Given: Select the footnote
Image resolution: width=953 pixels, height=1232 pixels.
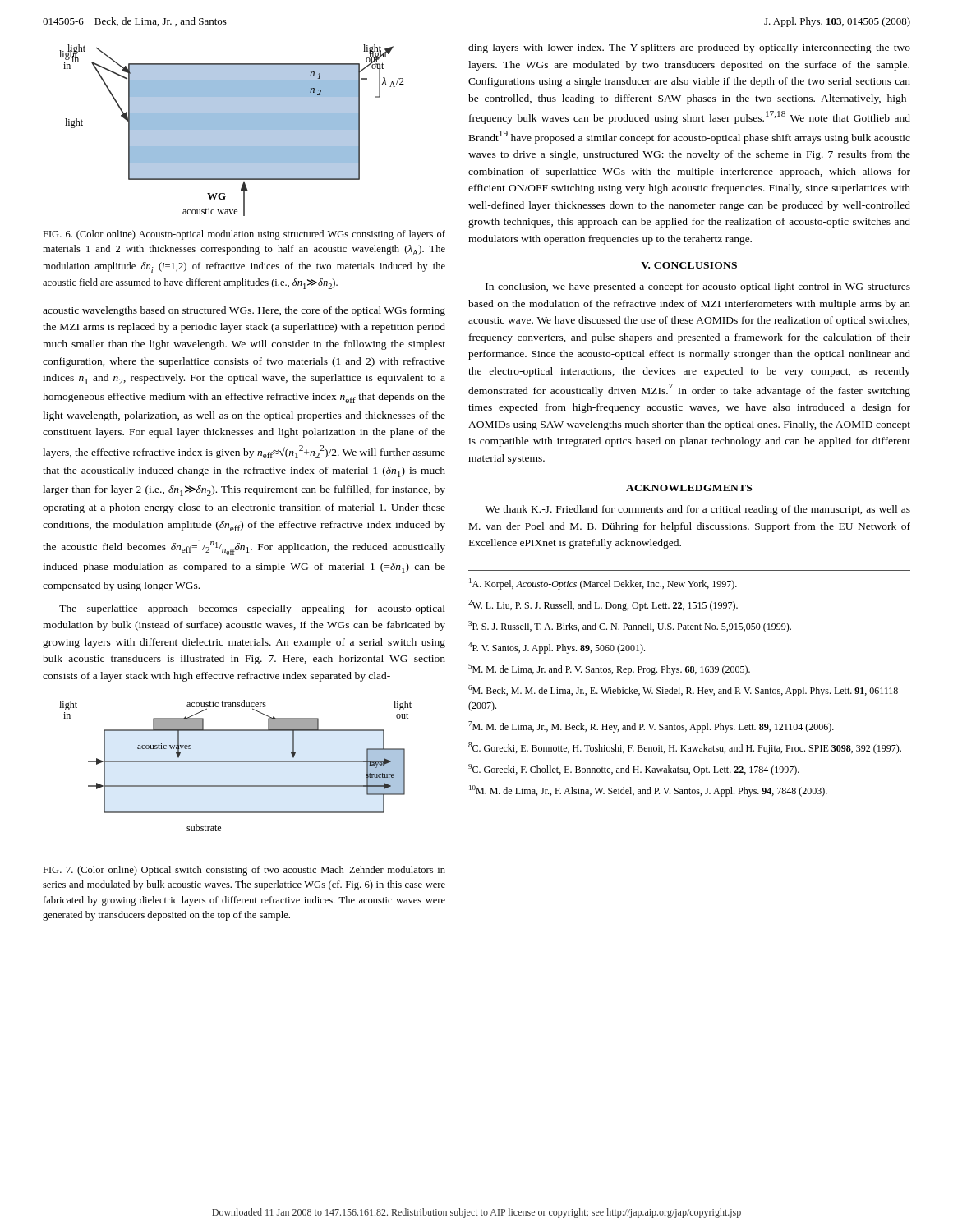Looking at the screenshot, I should 689,687.
